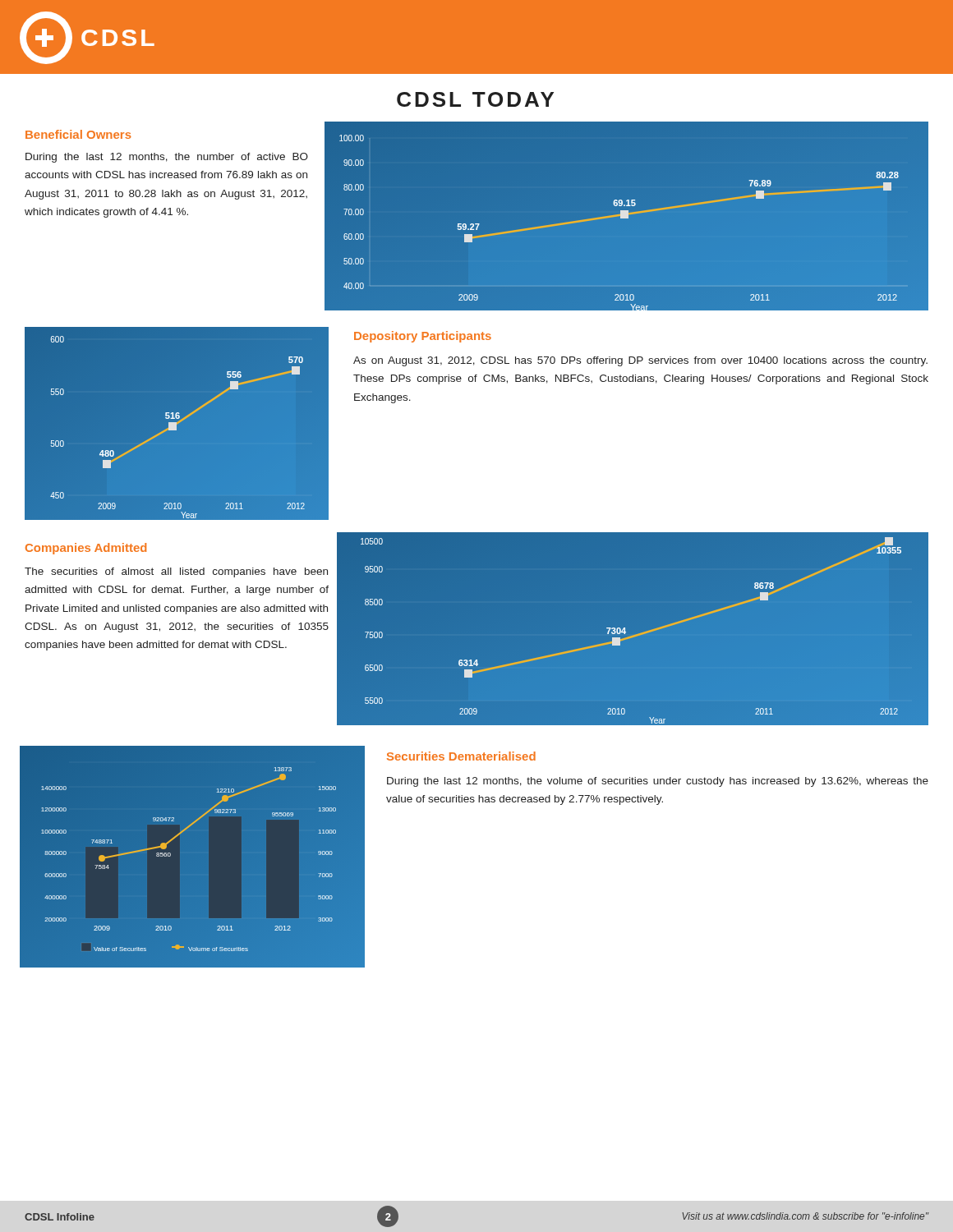The height and width of the screenshot is (1232, 953).
Task: Click the passage that begins "As on August 31,"
Action: pyautogui.click(x=641, y=379)
